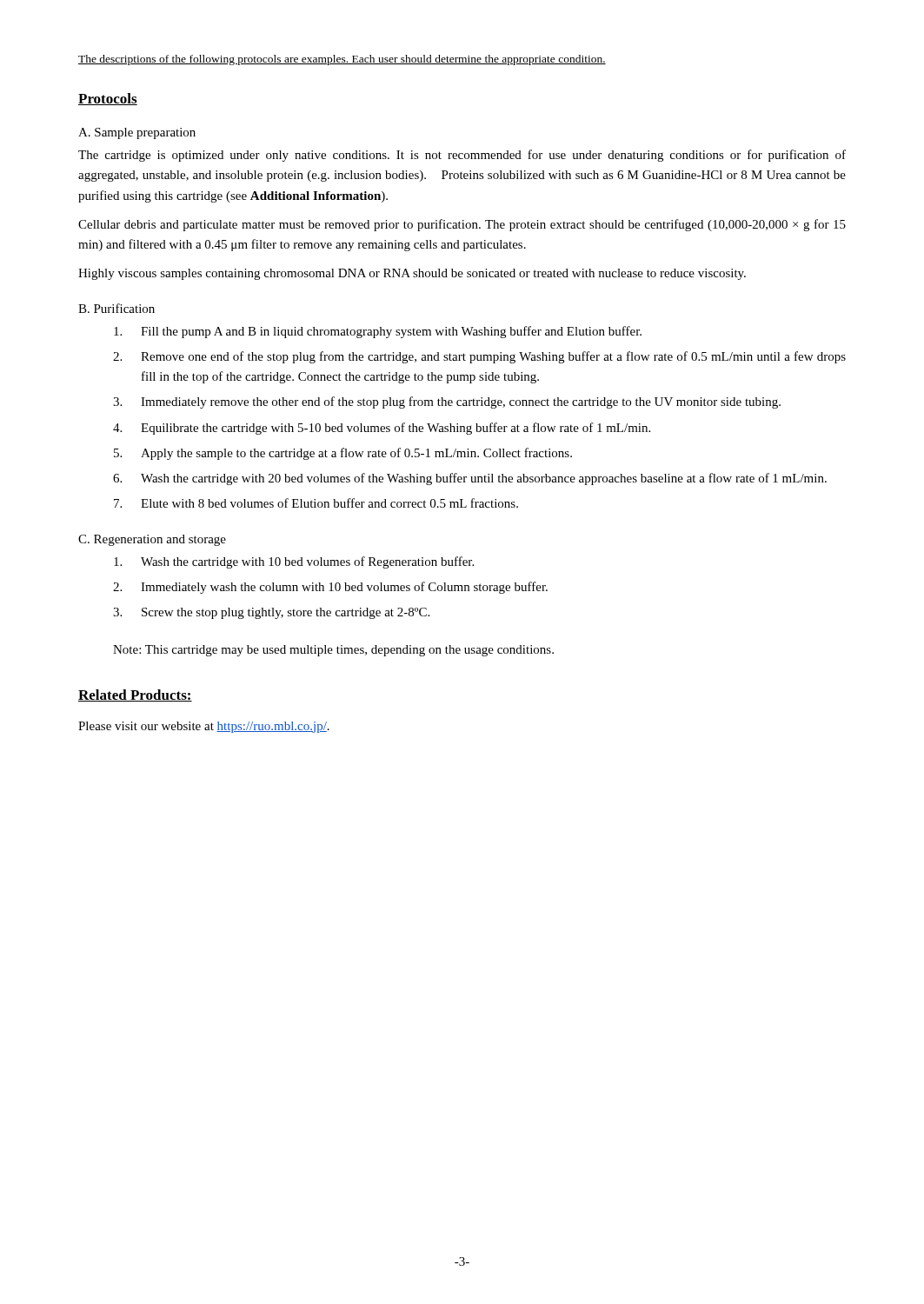Click on the text that reads "B. Purification"
924x1304 pixels.
(117, 308)
